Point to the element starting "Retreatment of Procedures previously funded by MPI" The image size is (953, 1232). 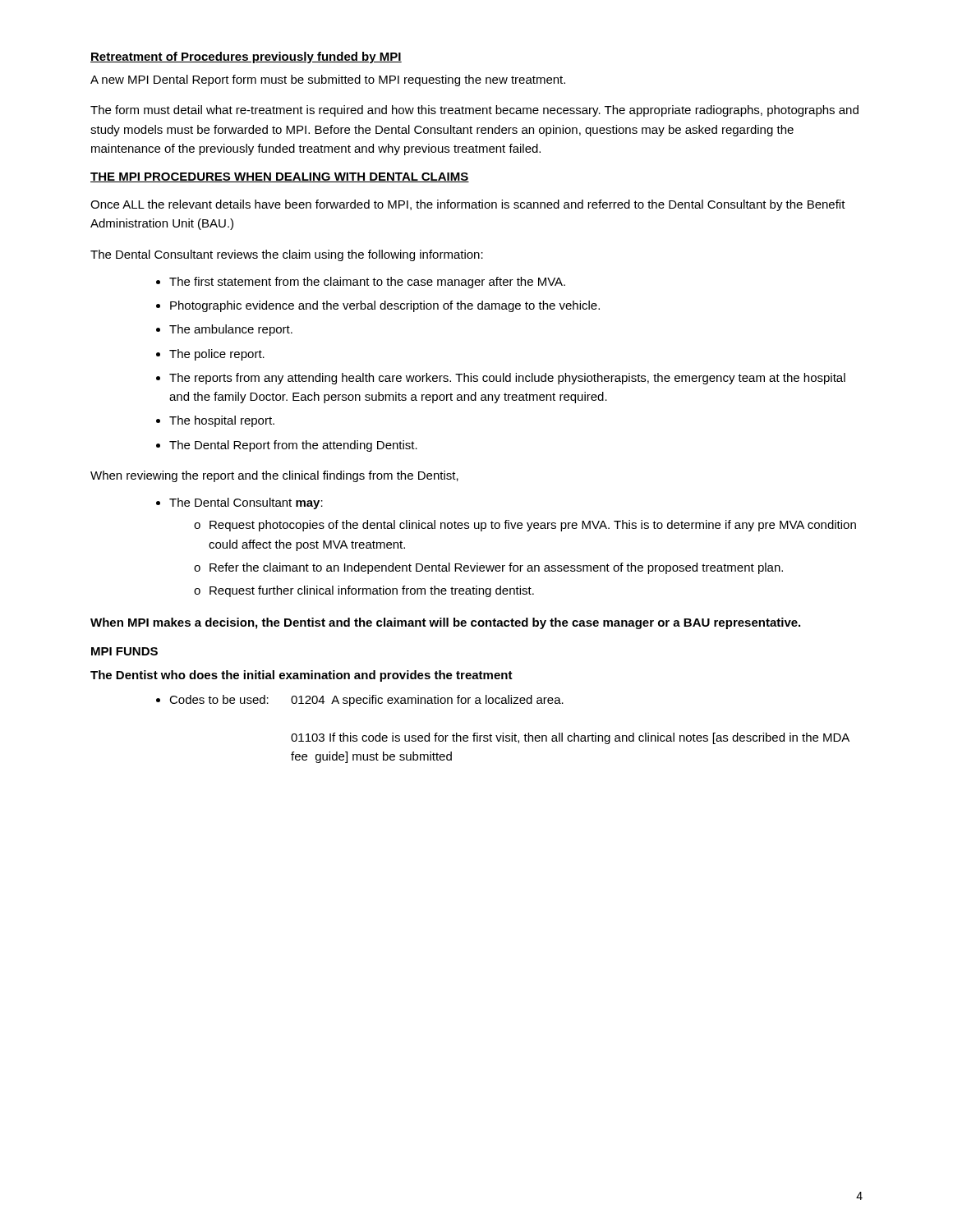246,56
